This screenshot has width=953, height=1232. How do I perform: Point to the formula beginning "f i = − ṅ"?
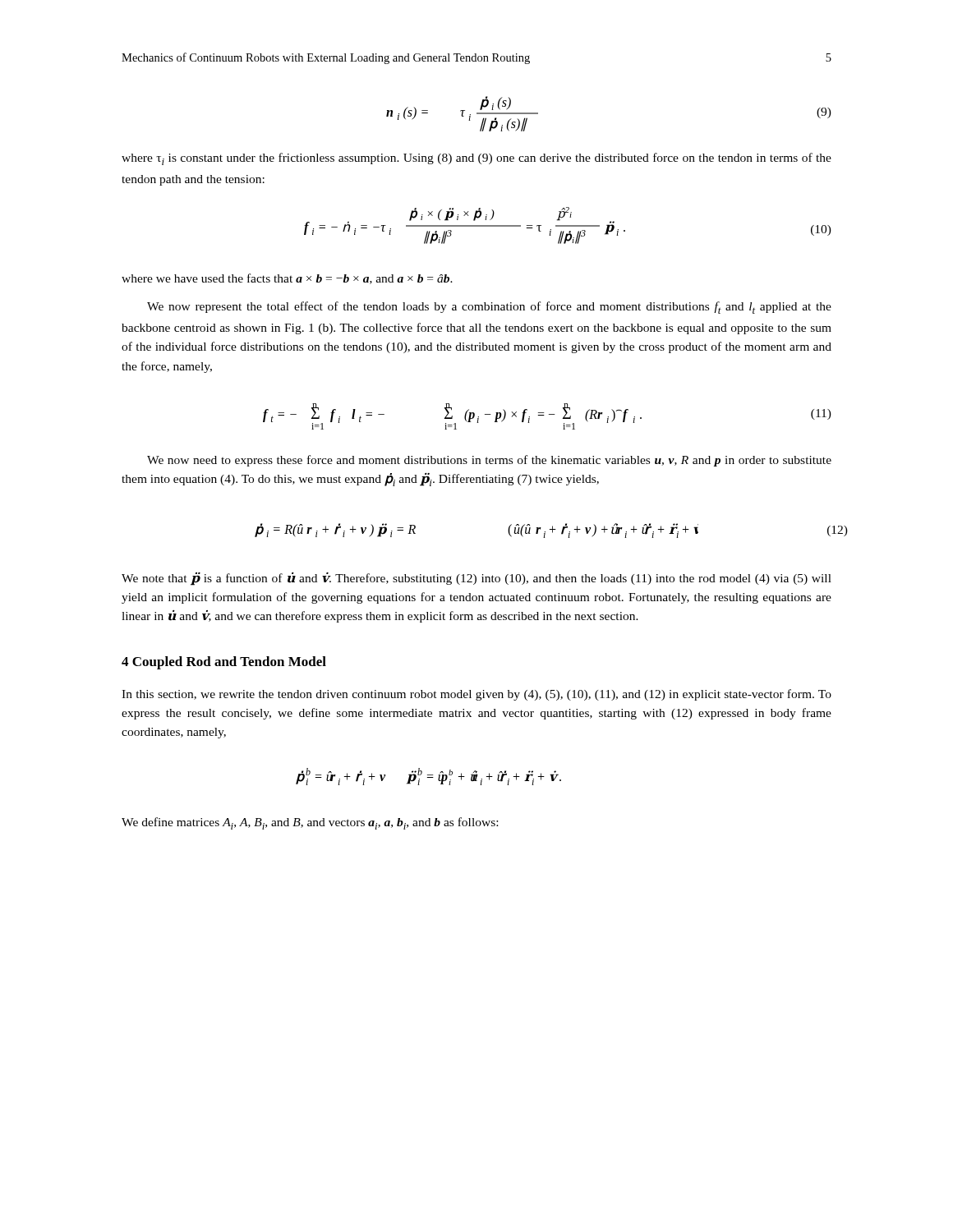coord(476,229)
